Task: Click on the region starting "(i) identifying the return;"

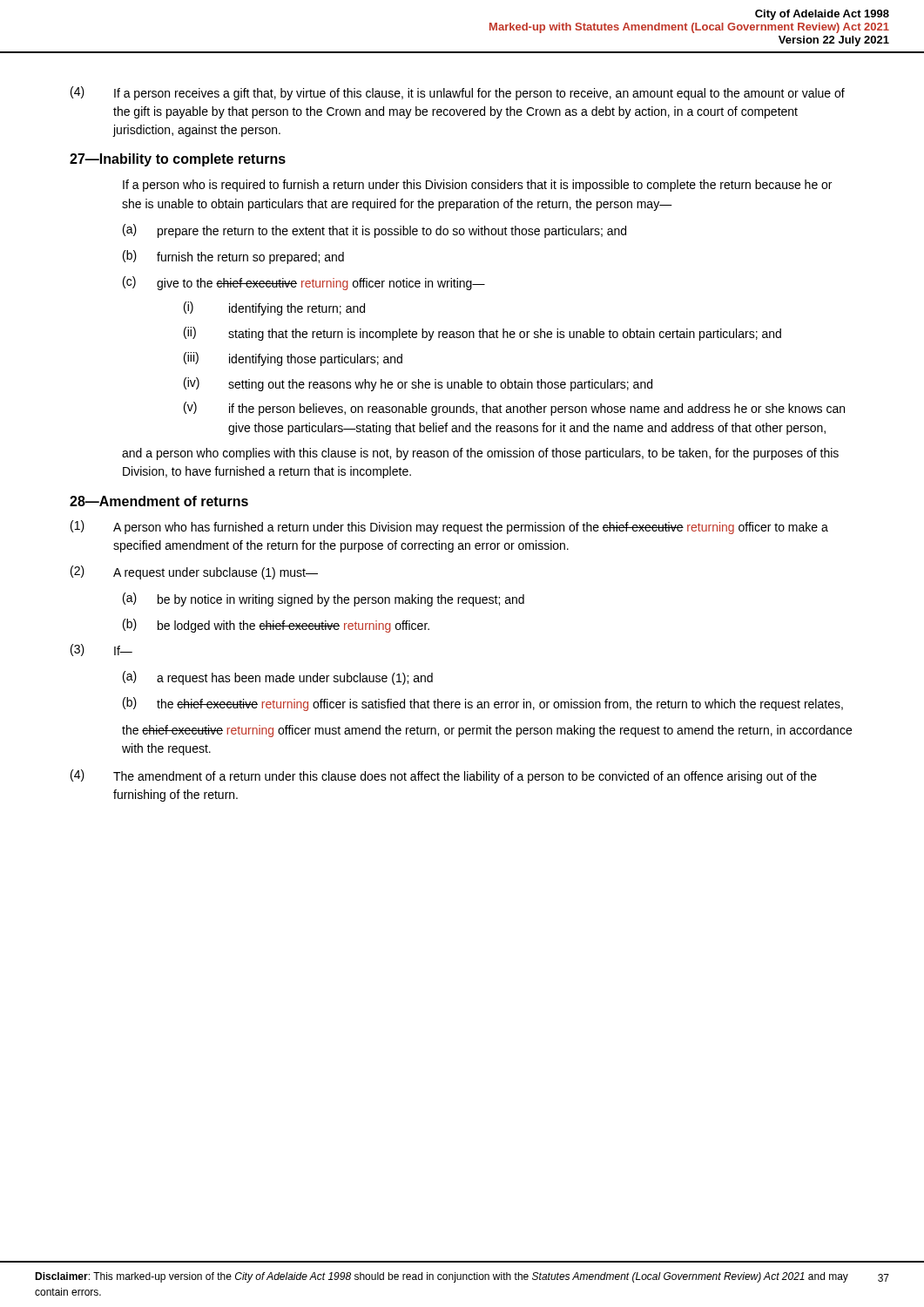Action: tap(274, 308)
